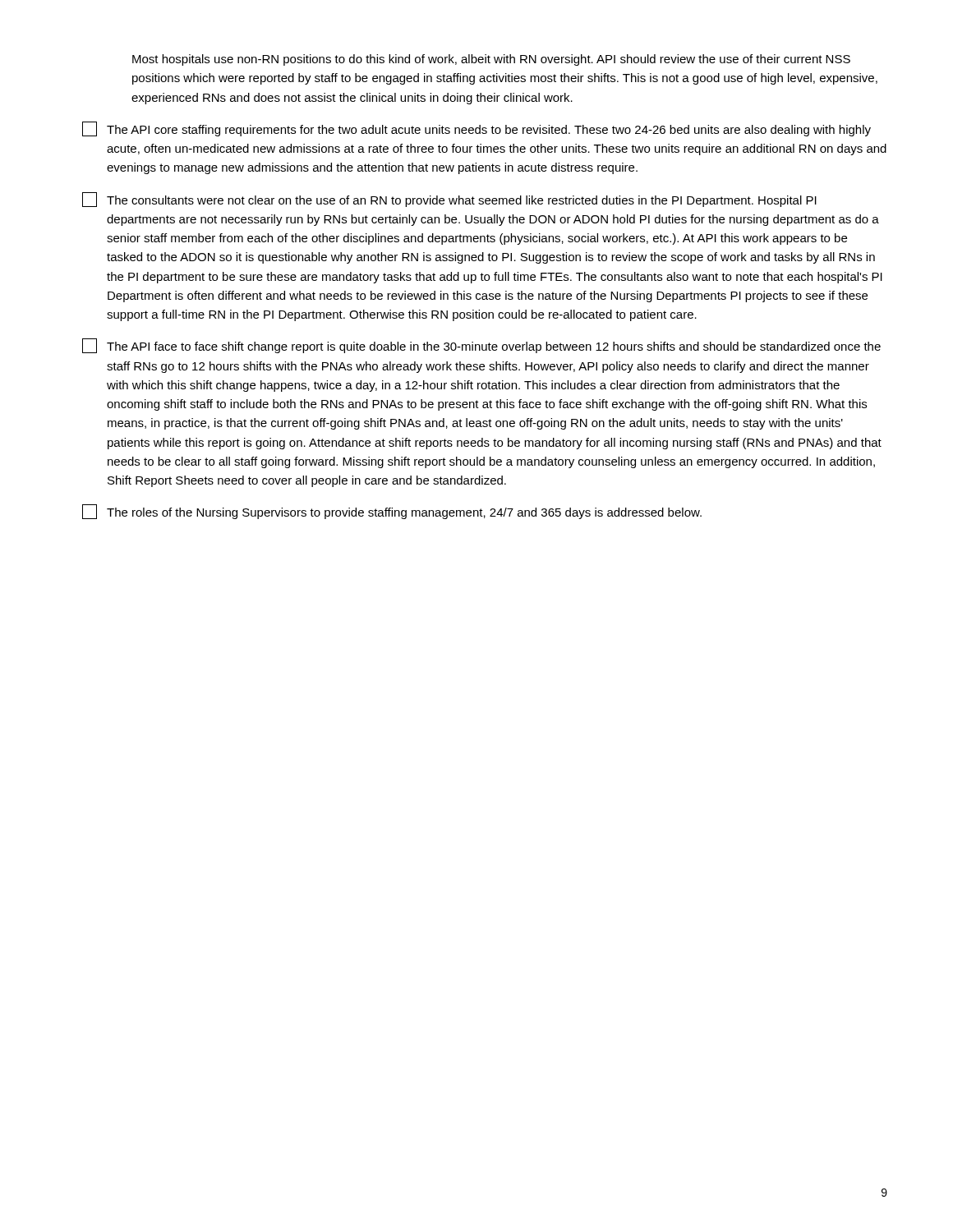Find the text block starting "The API core staffing requirements"
Image resolution: width=953 pixels, height=1232 pixels.
pos(485,148)
